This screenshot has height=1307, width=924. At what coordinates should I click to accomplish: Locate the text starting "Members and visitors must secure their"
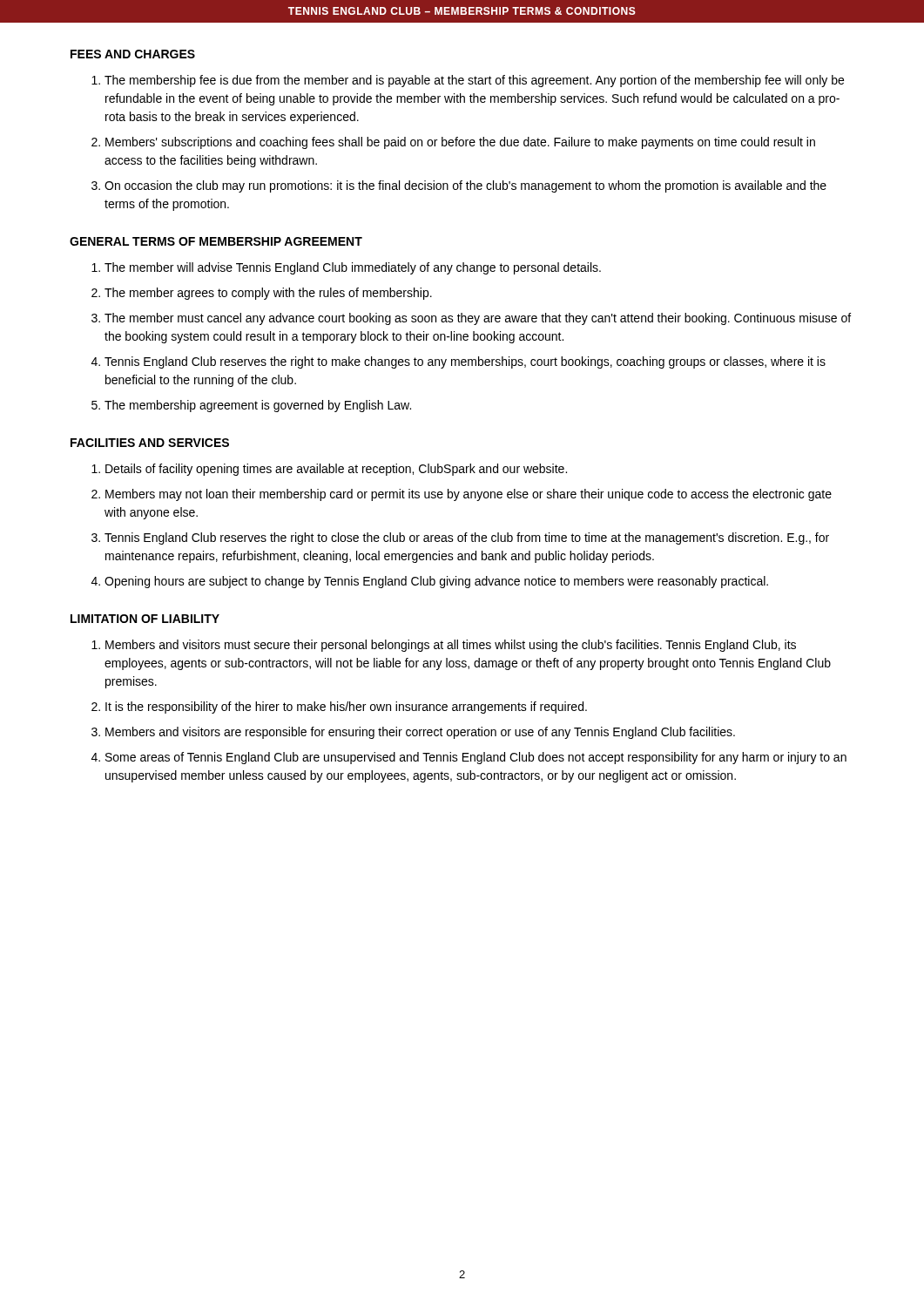click(468, 663)
